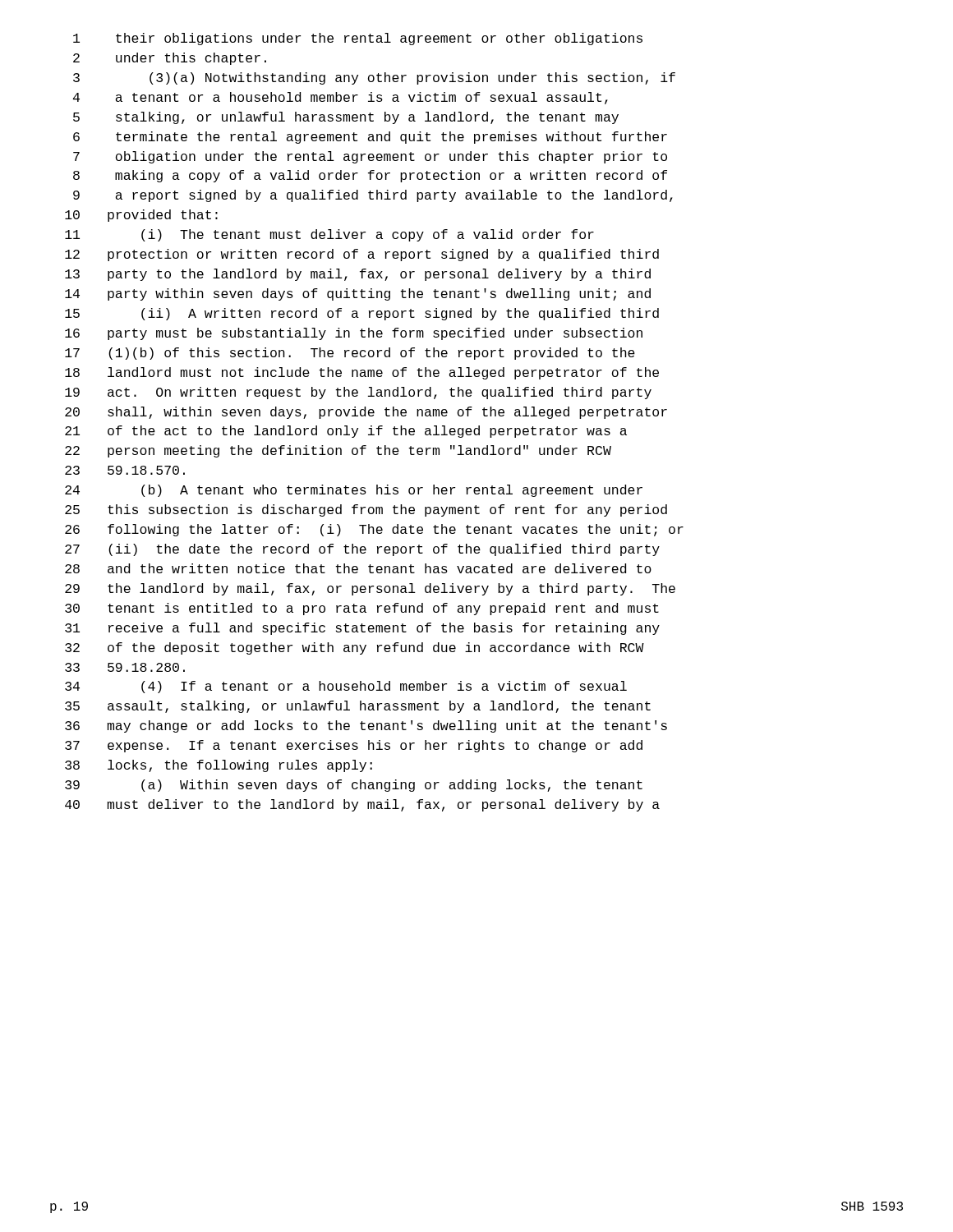Click the passage that begins "25 this subsection is discharged from"
The image size is (953, 1232).
[x=359, y=511]
